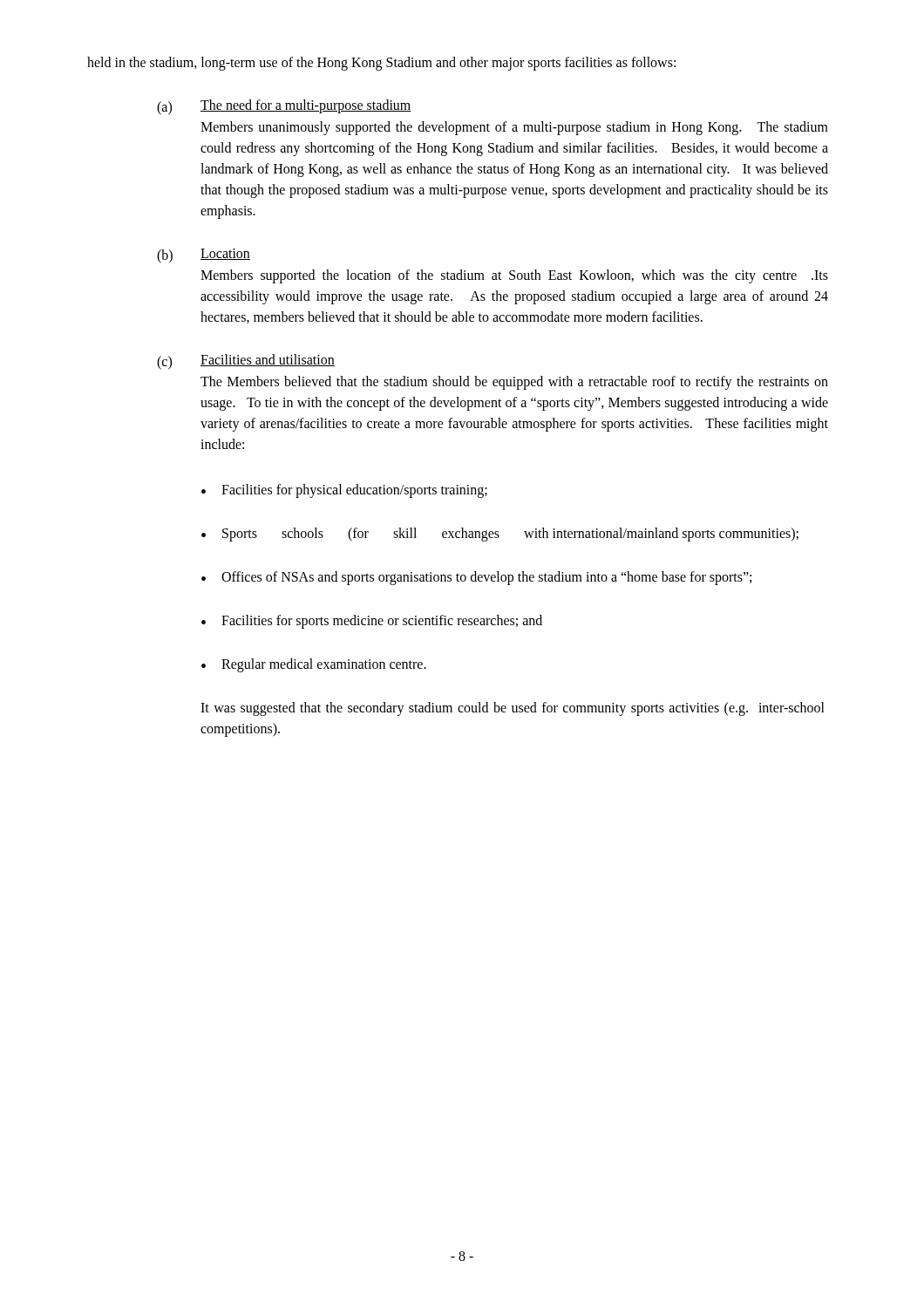Navigate to the text block starting "(b) Location Members"
The image size is (924, 1308).
click(492, 287)
